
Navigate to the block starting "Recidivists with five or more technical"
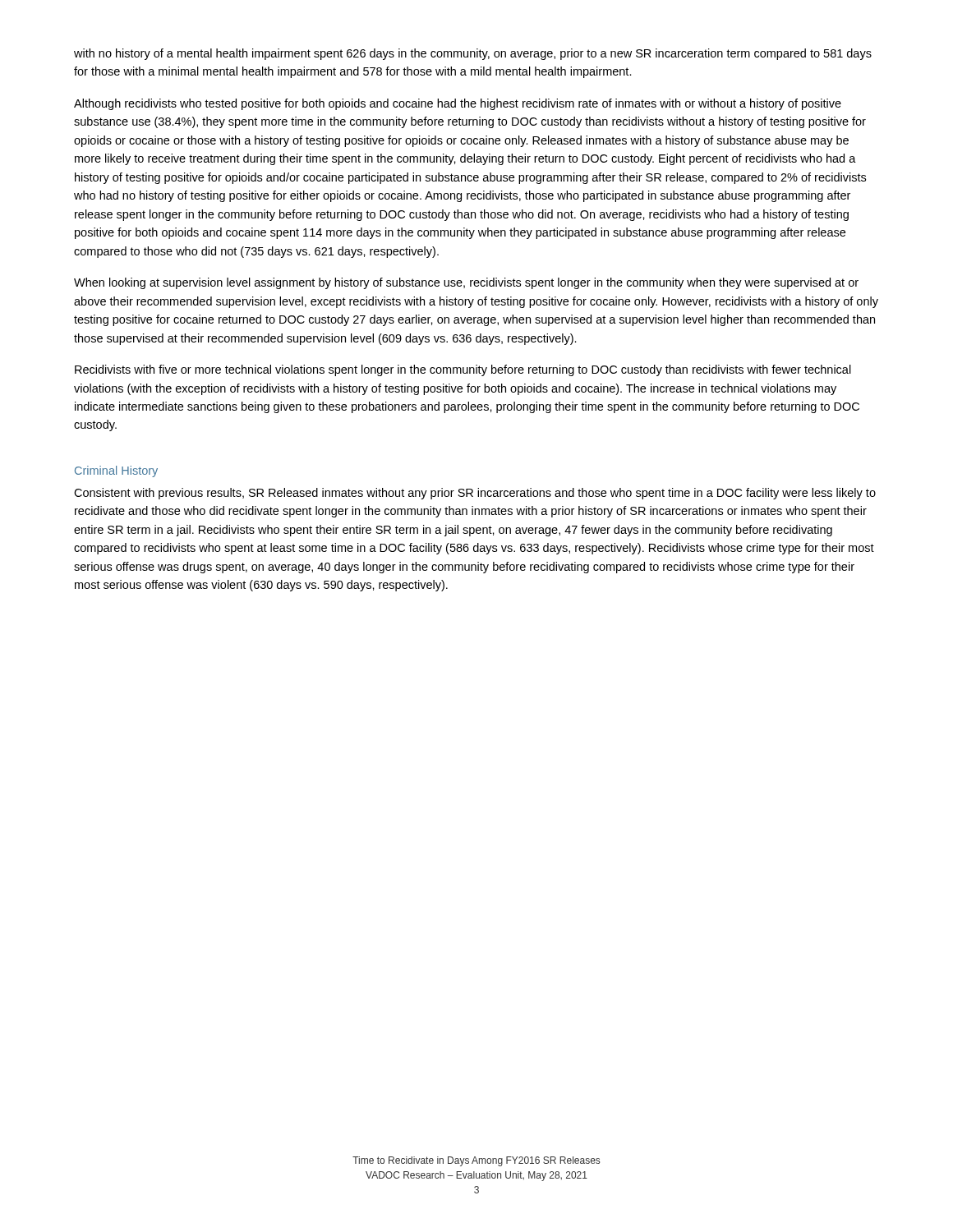tap(467, 397)
